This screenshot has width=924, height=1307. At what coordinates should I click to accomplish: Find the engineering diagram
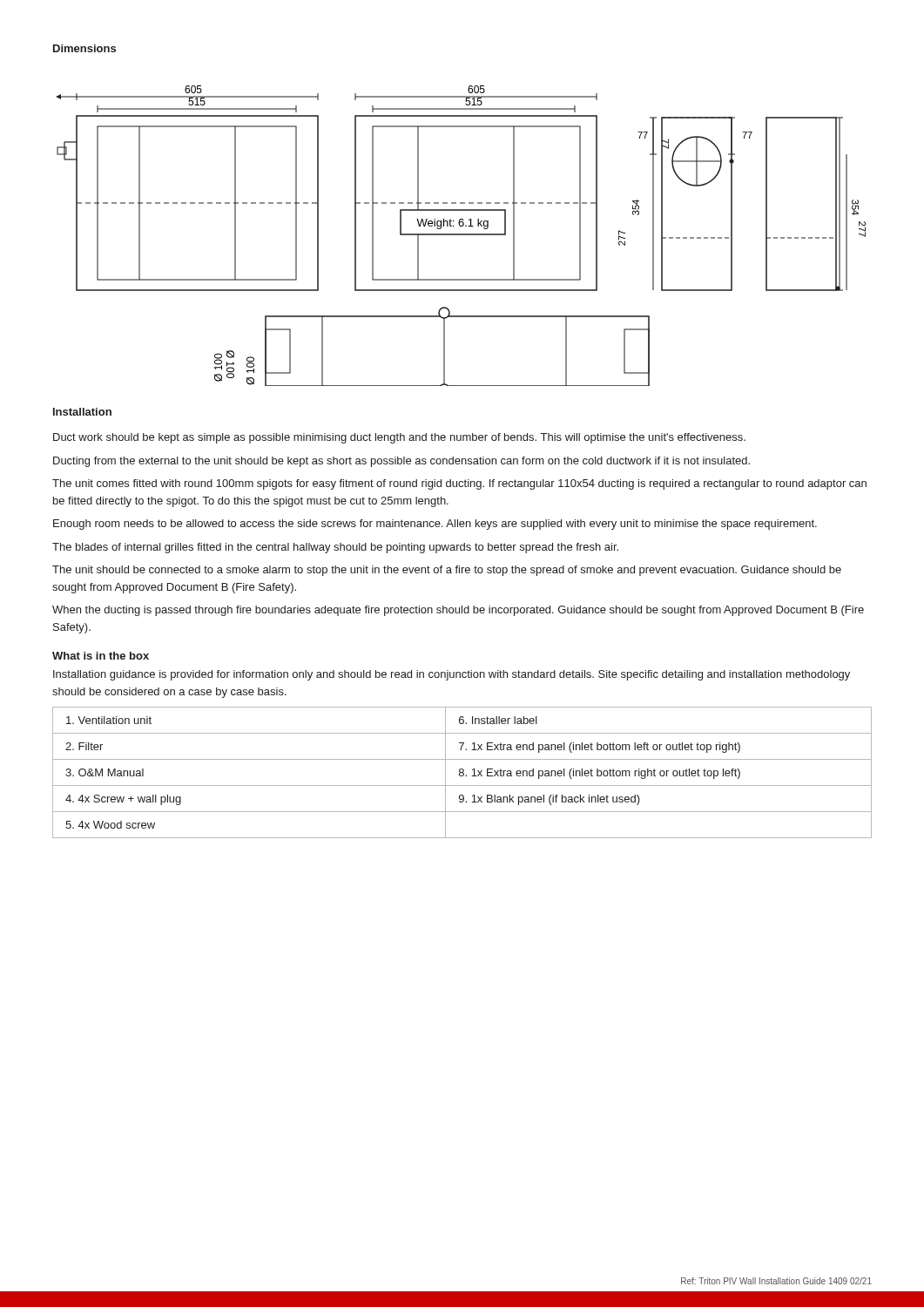click(462, 225)
